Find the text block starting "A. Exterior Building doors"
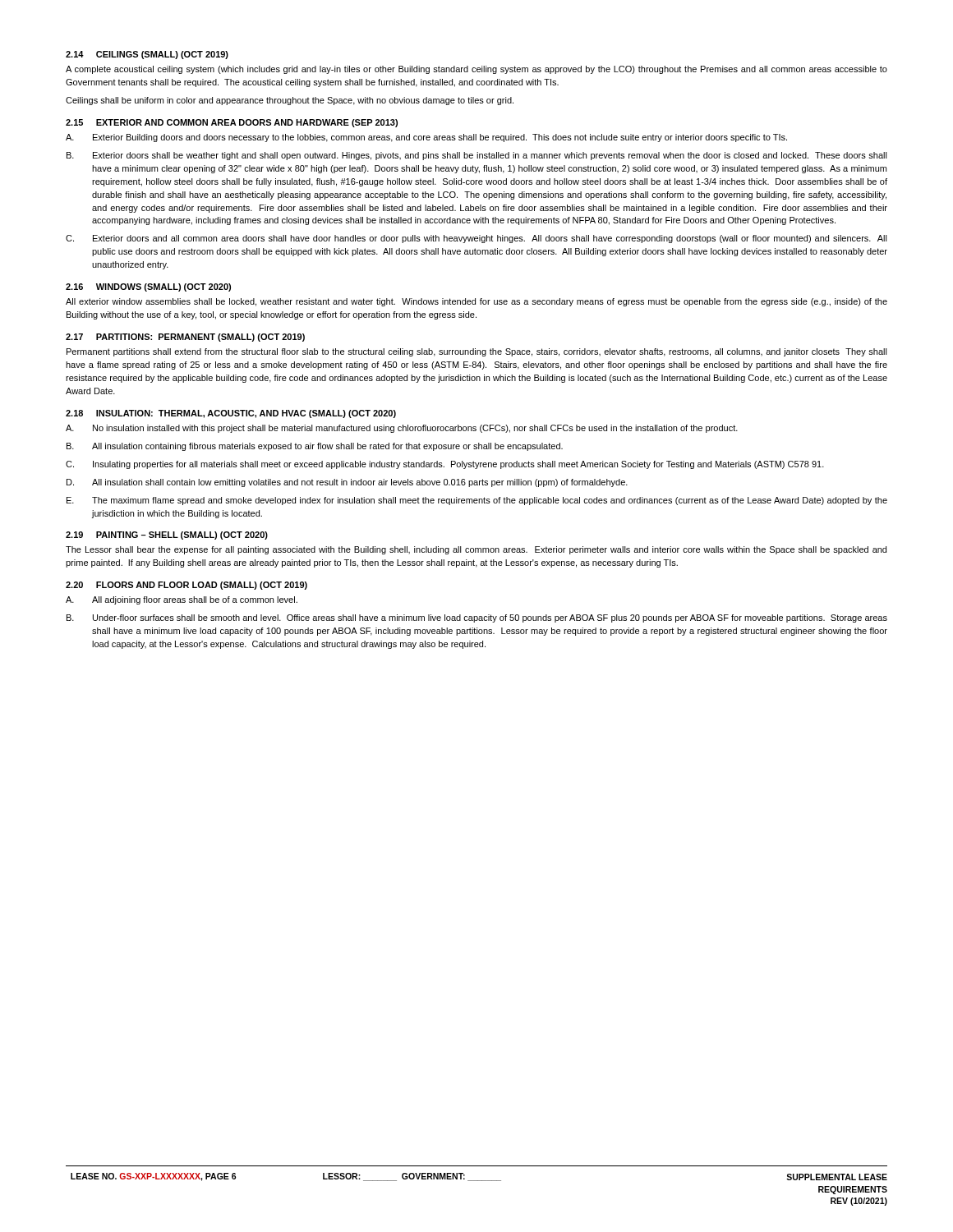 pos(476,138)
